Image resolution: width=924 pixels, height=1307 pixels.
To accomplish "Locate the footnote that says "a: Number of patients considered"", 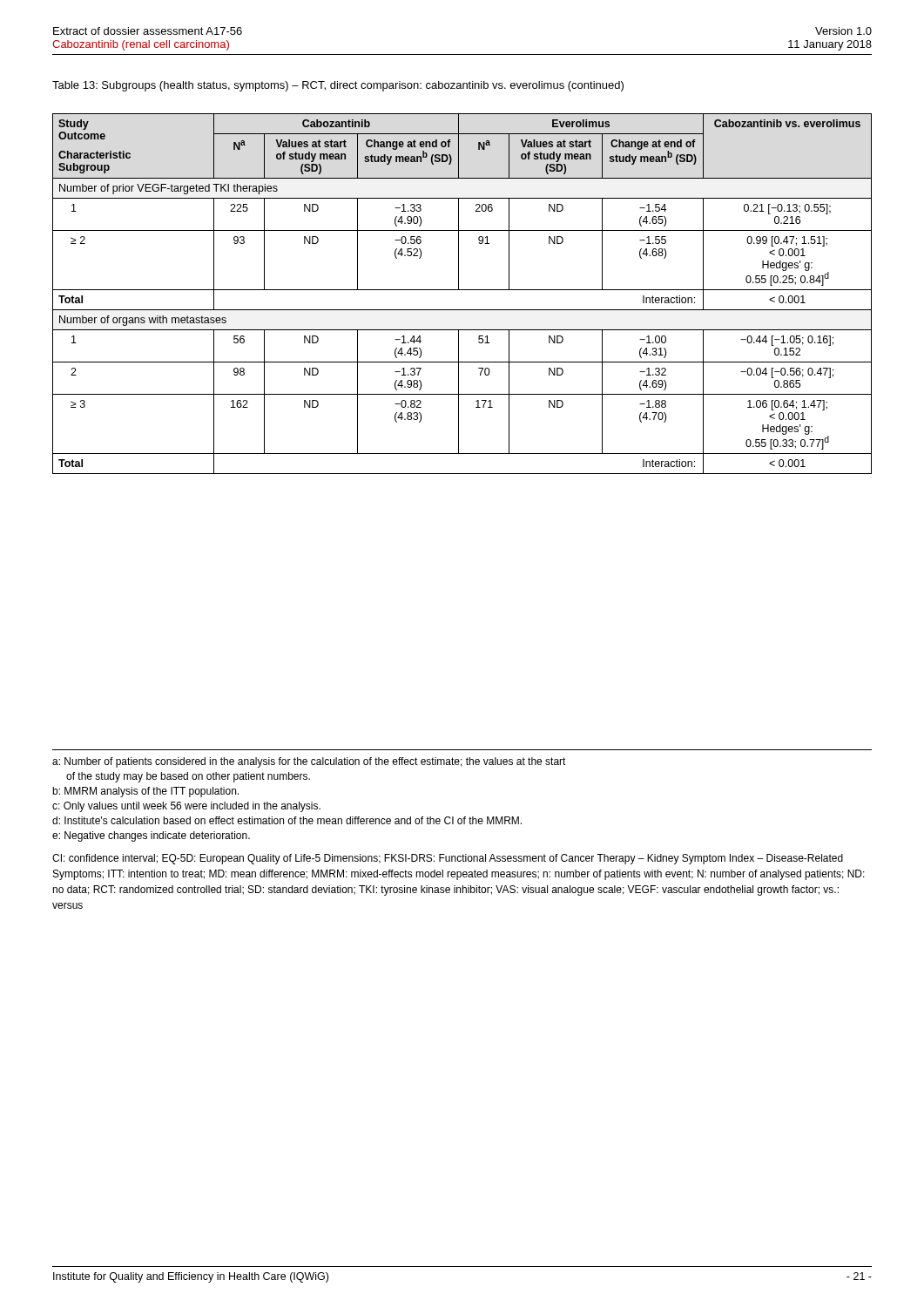I will pyautogui.click(x=462, y=834).
